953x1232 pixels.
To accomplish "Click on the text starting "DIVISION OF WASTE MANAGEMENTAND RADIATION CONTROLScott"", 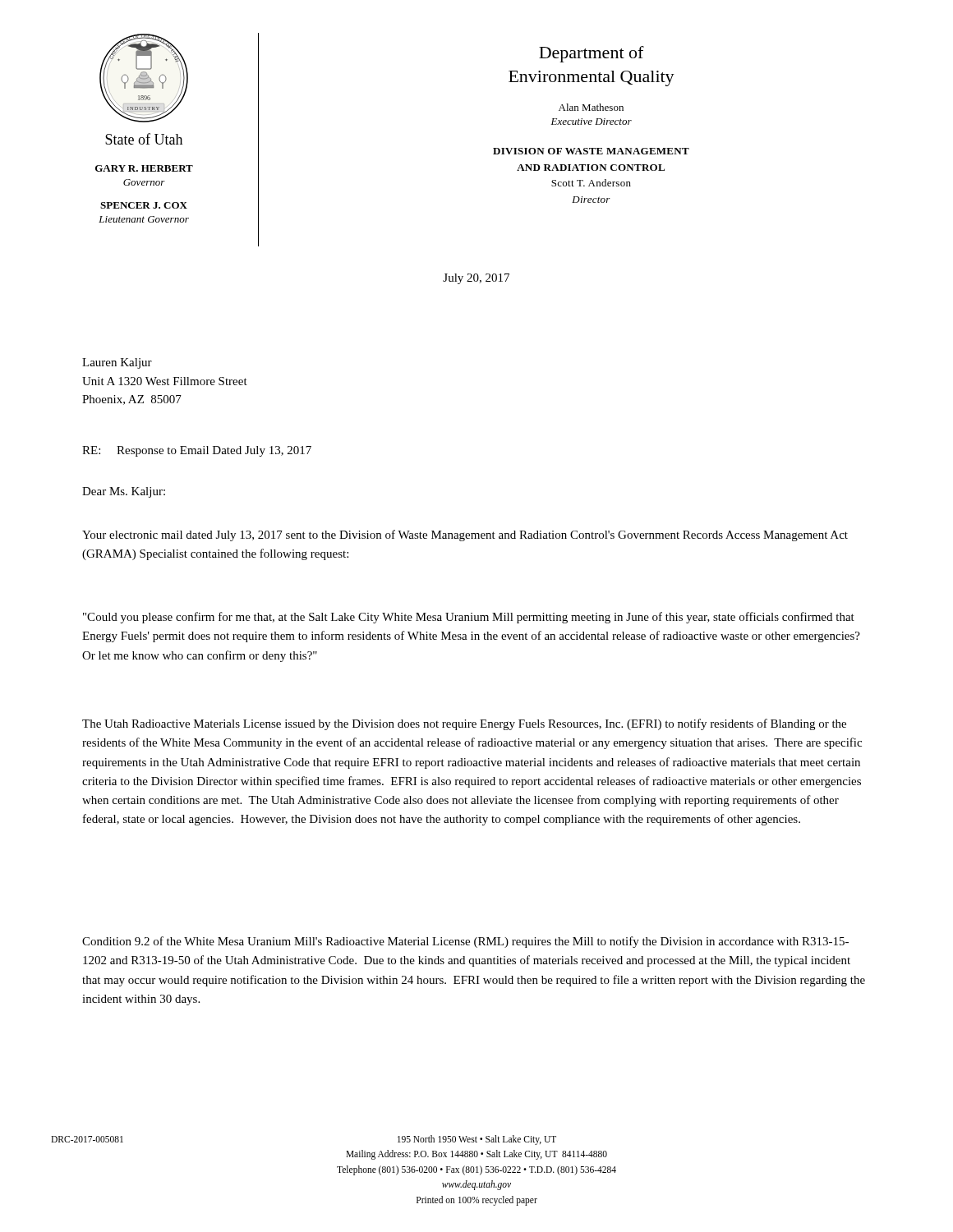I will point(591,175).
